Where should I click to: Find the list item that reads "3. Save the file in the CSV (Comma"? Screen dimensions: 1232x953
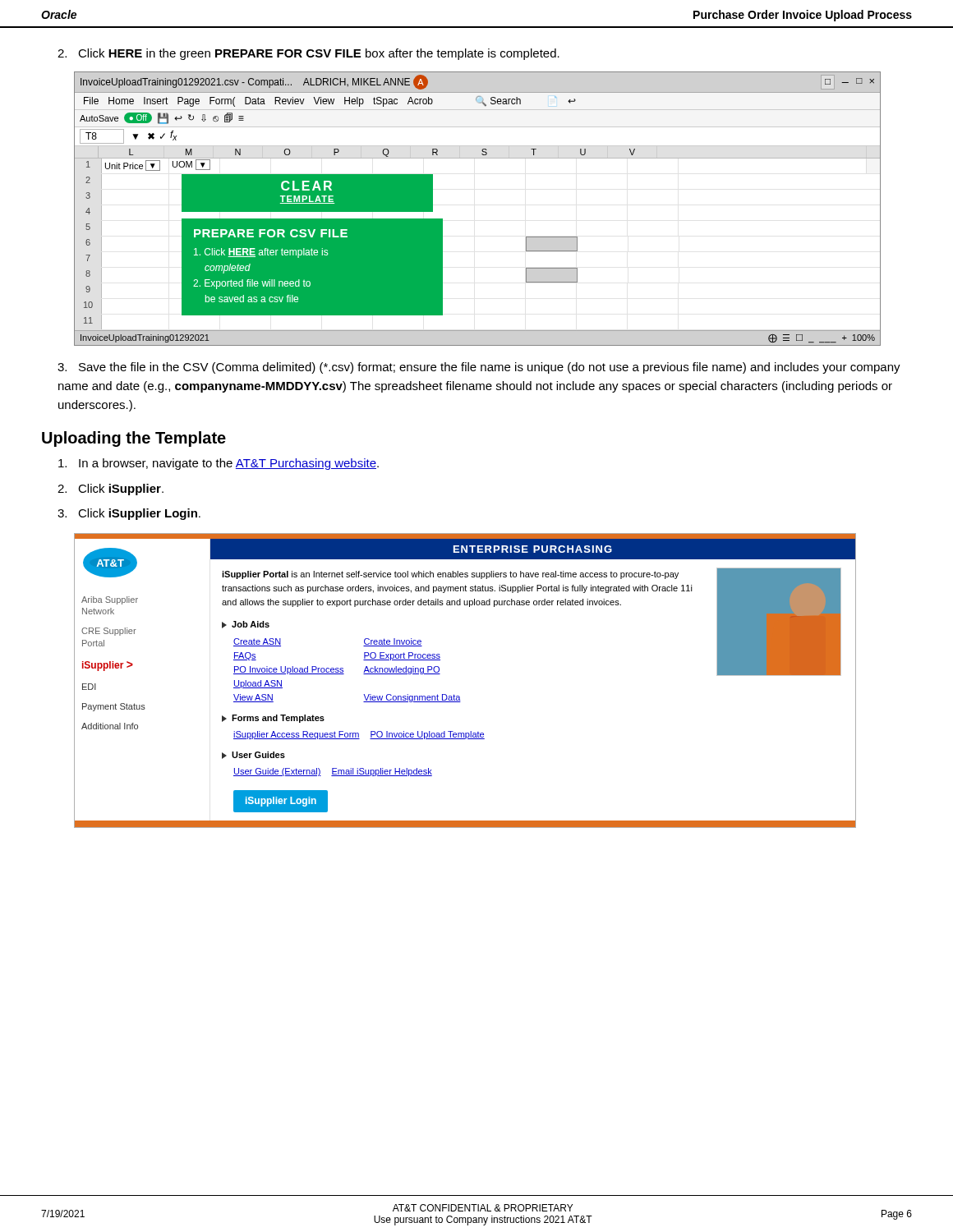tap(479, 385)
